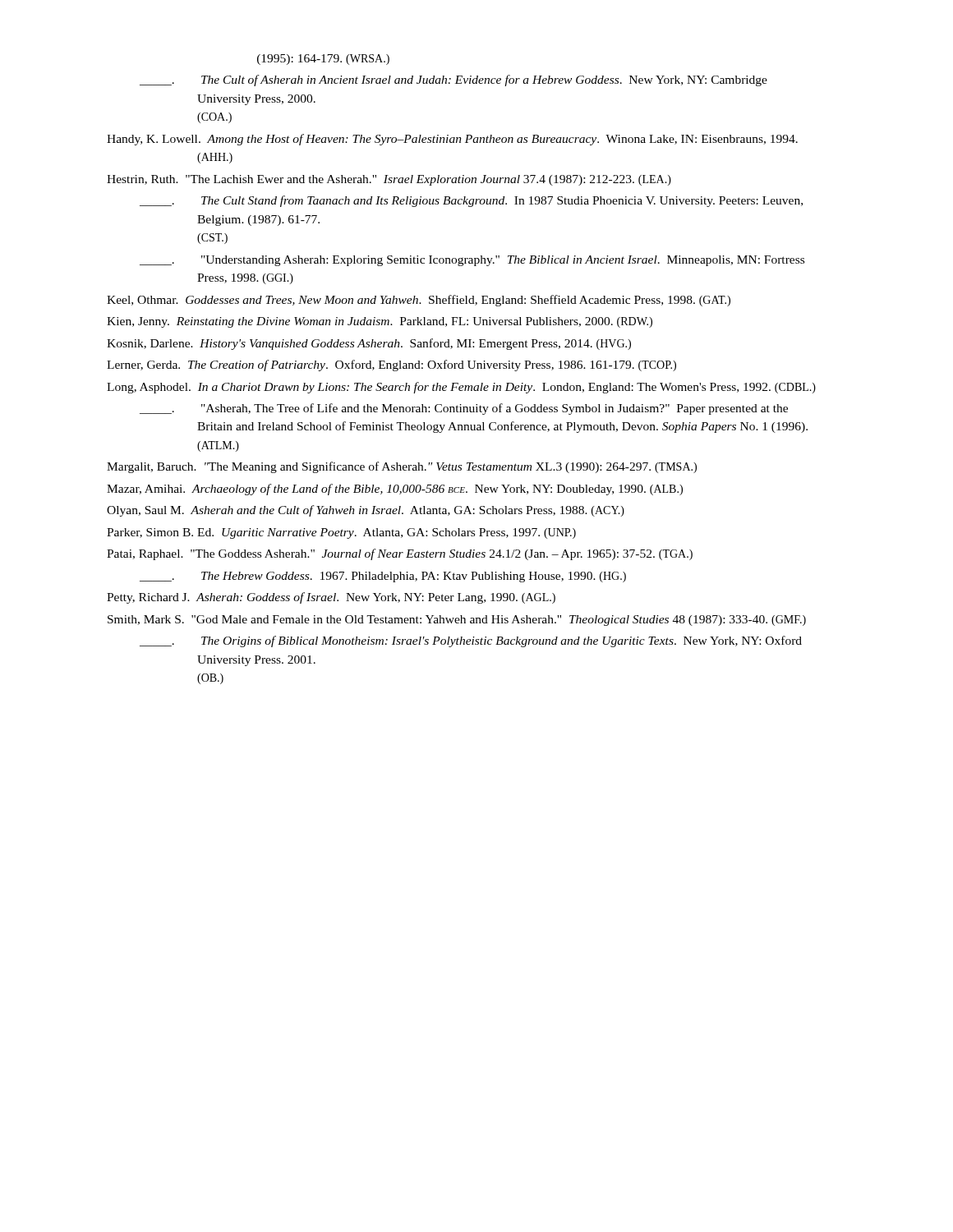Locate the text block starting "_____. The Origins of Biblical"
Viewport: 953px width, 1232px height.
(471, 641)
